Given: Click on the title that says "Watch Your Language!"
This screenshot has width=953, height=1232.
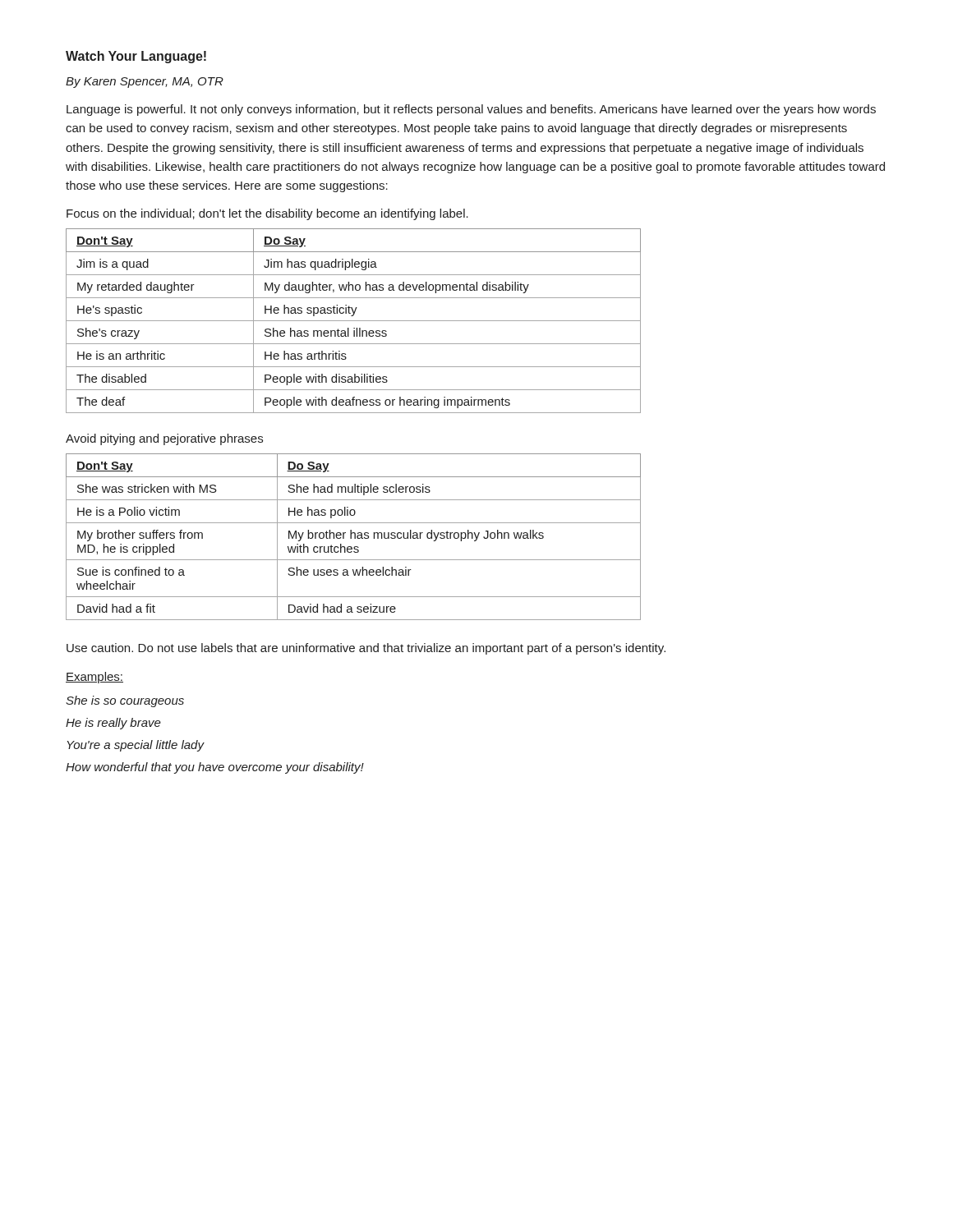Looking at the screenshot, I should coord(136,56).
